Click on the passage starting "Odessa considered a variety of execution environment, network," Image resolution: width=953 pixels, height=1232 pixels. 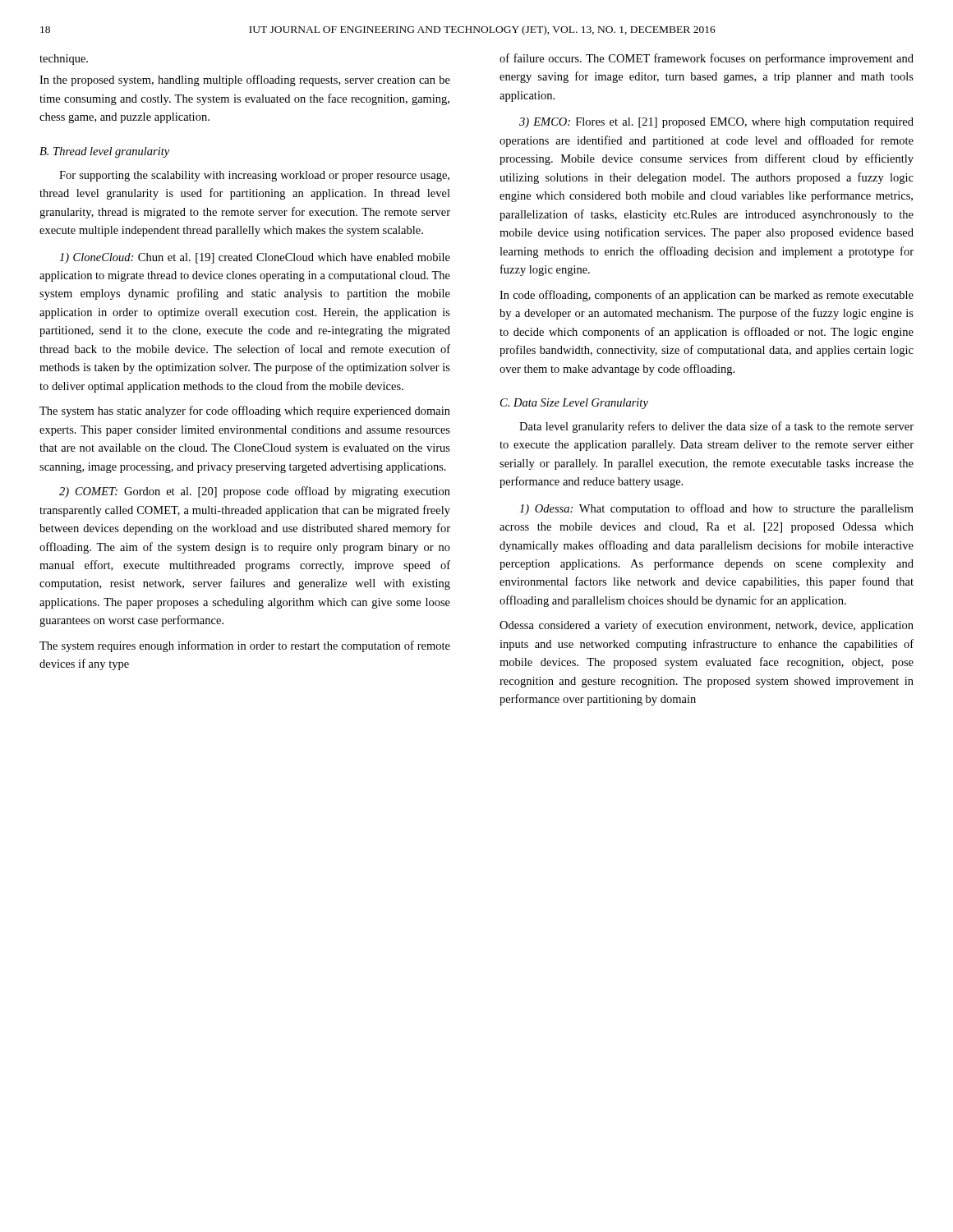pyautogui.click(x=707, y=662)
